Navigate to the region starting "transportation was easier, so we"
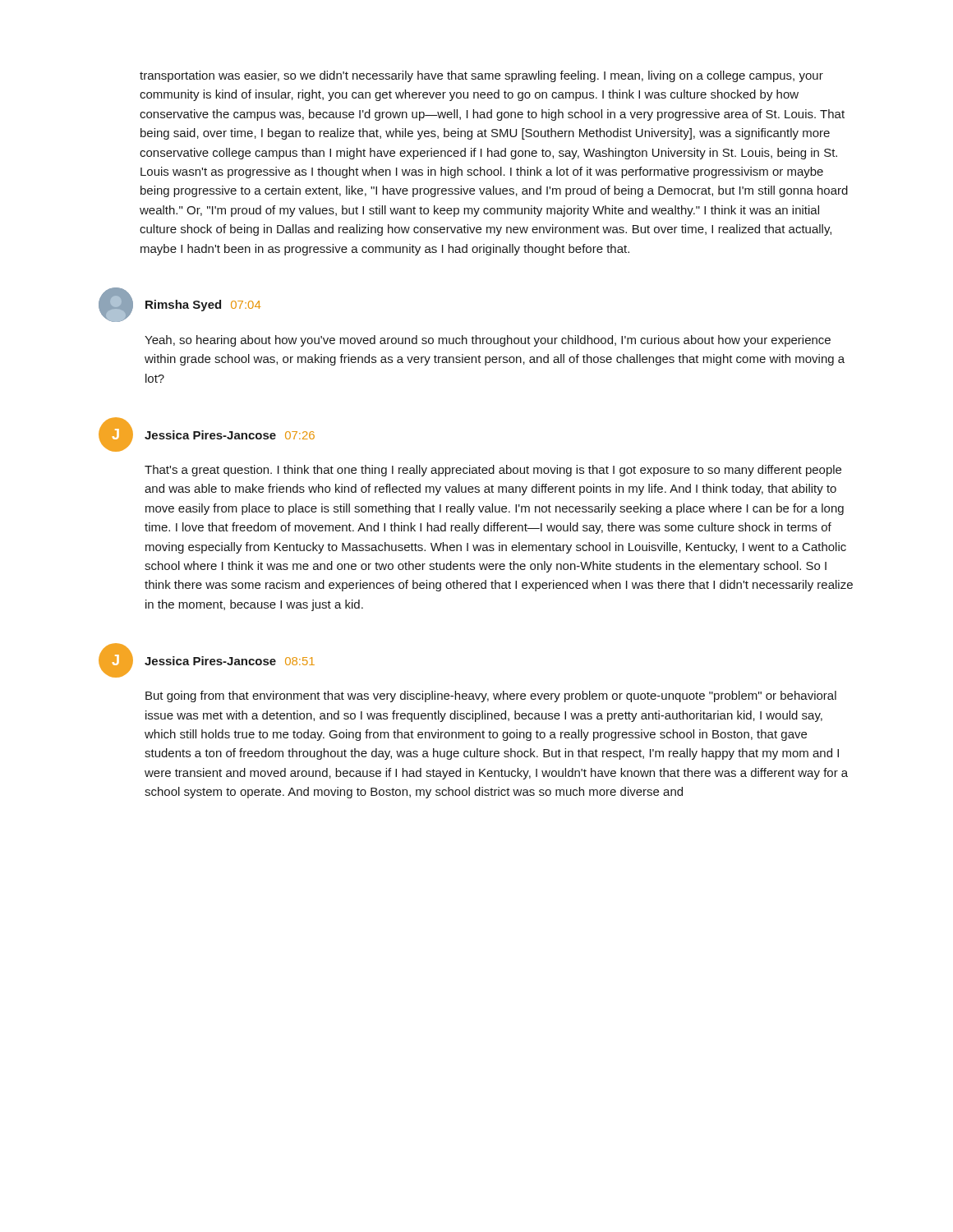This screenshot has width=953, height=1232. point(494,162)
